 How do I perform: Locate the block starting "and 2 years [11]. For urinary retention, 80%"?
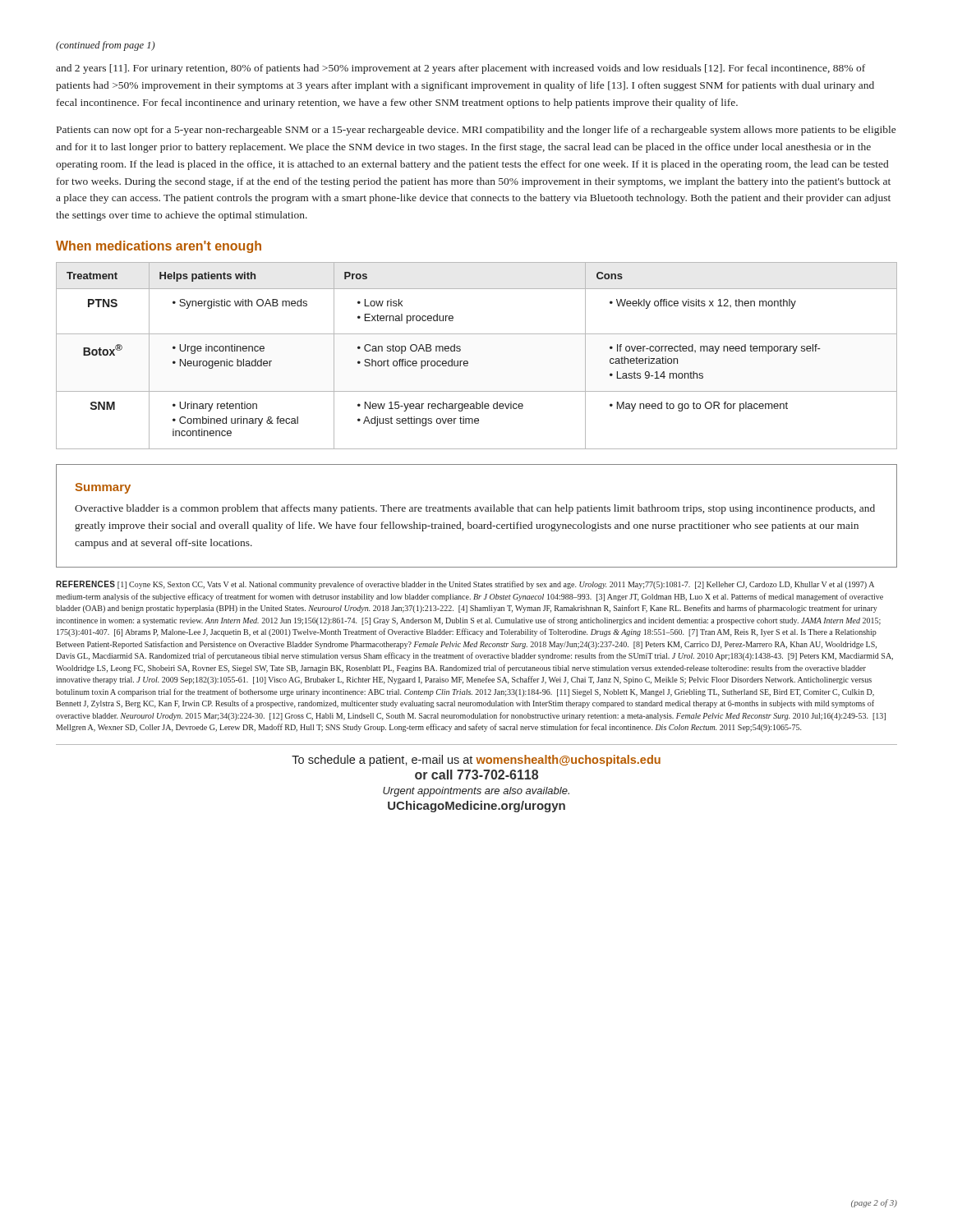coord(465,85)
